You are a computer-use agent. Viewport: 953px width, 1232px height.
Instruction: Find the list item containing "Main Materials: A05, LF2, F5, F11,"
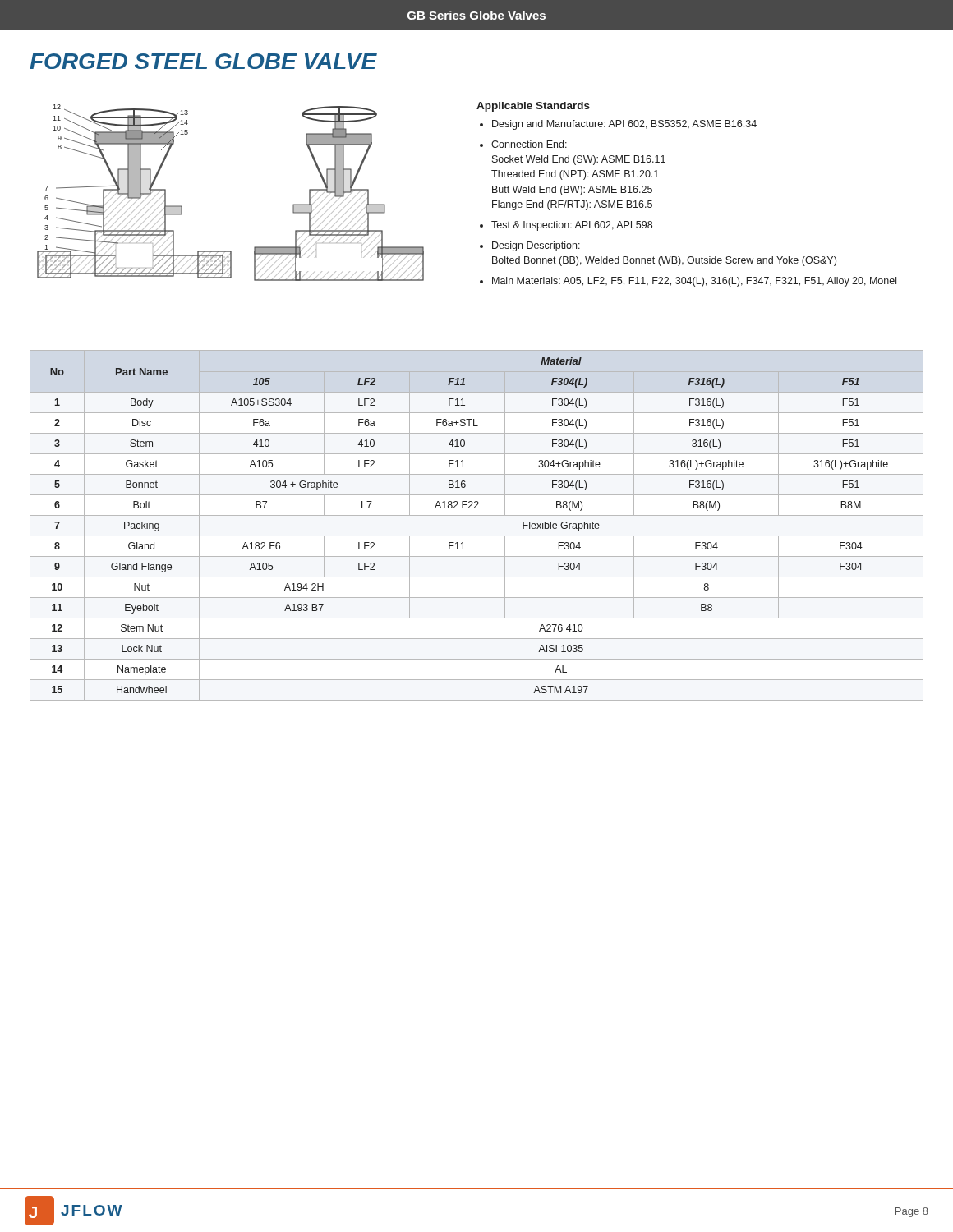pyautogui.click(x=694, y=281)
